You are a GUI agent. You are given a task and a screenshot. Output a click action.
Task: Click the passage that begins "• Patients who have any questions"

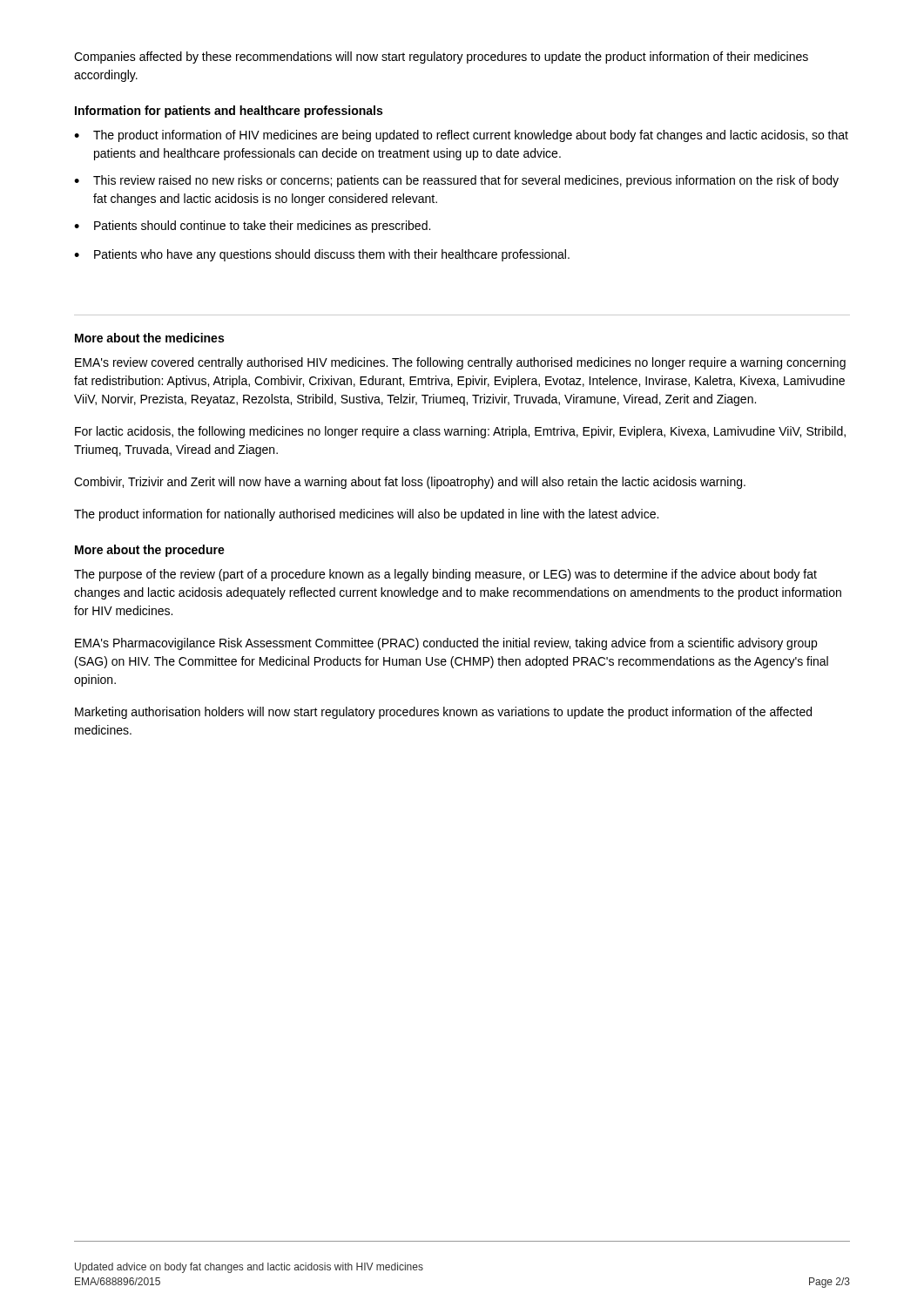[462, 256]
